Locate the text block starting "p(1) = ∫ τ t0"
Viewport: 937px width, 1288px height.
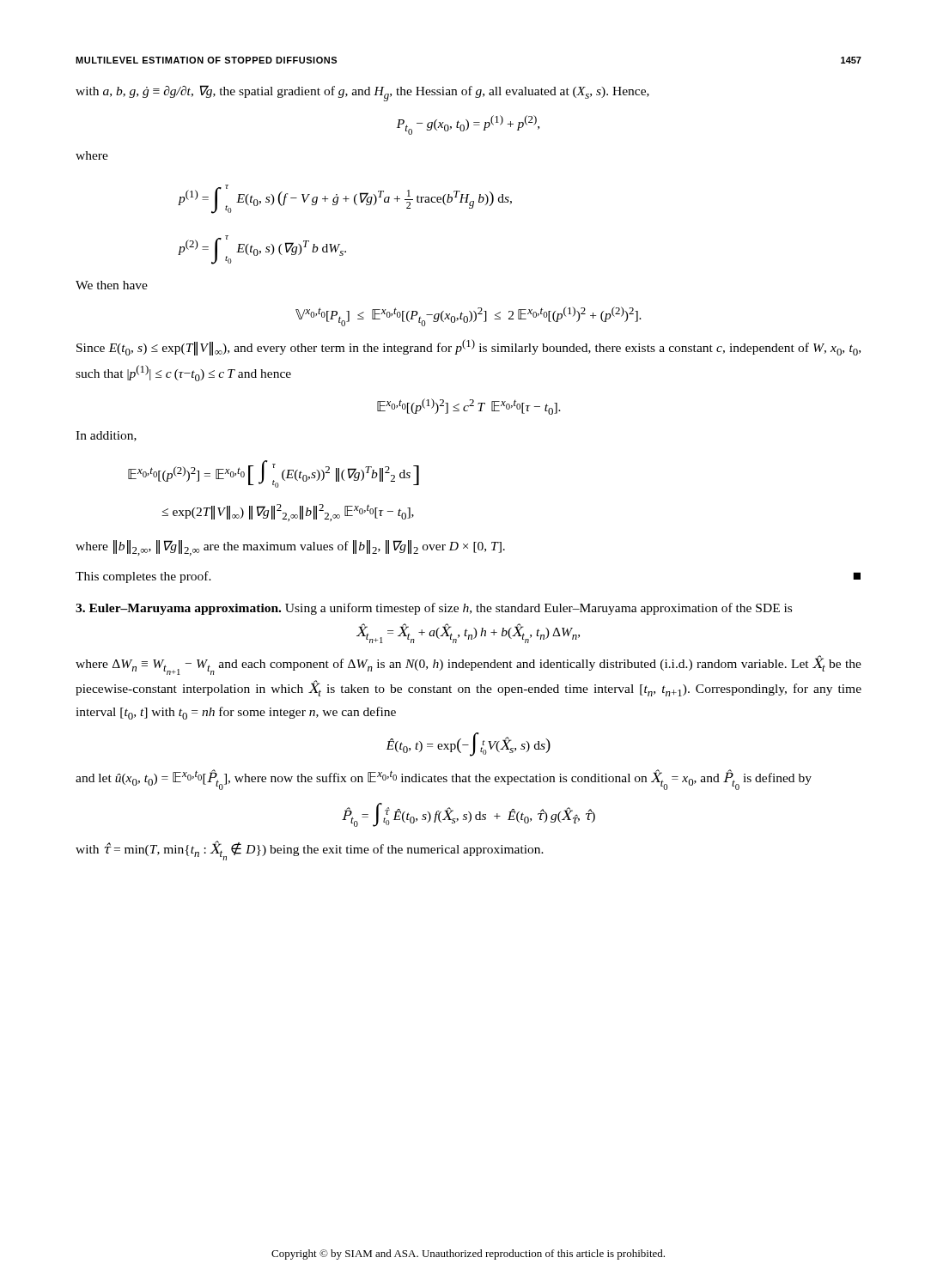tap(345, 199)
